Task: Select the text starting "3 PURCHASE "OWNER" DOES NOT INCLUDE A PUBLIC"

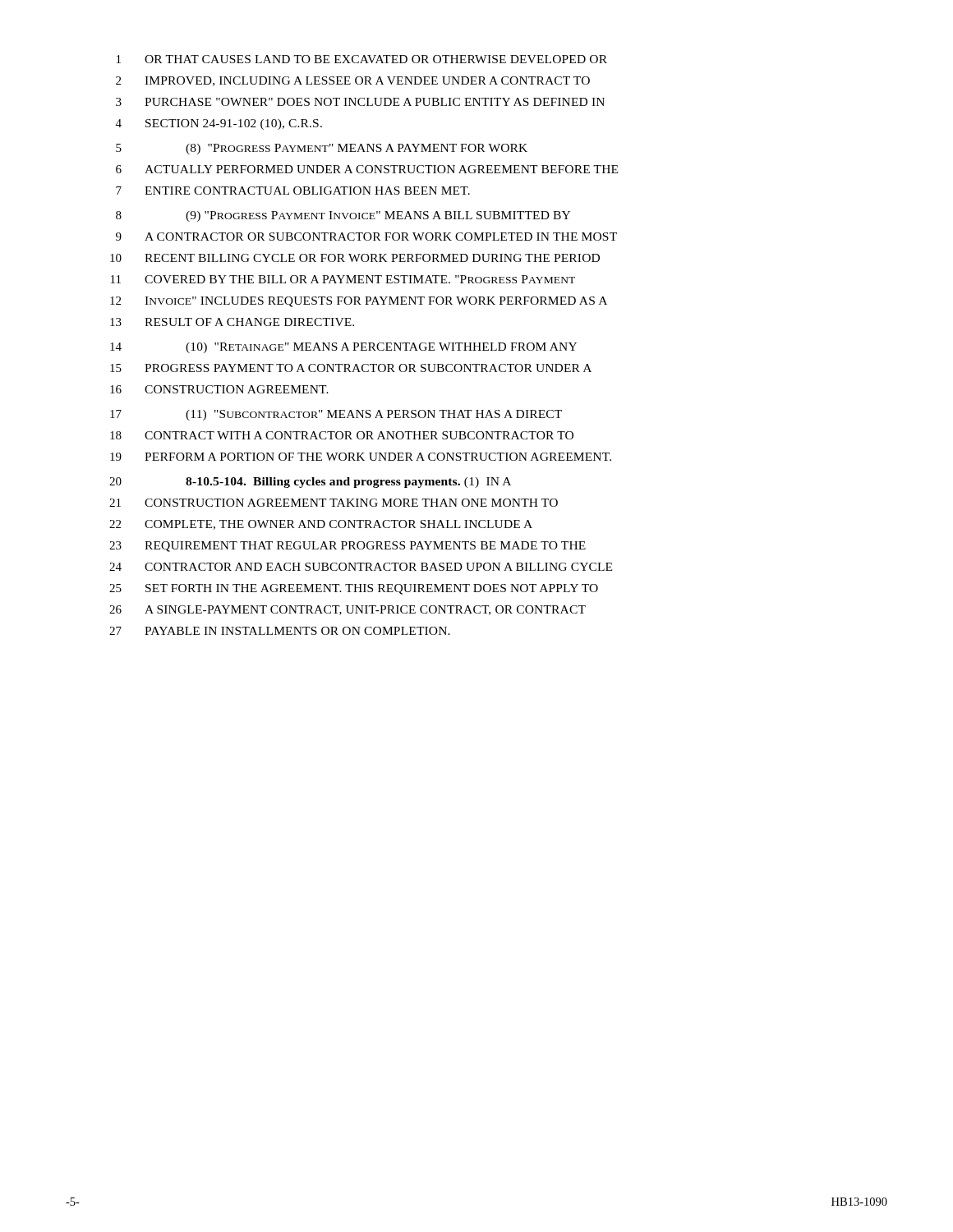Action: (x=489, y=102)
